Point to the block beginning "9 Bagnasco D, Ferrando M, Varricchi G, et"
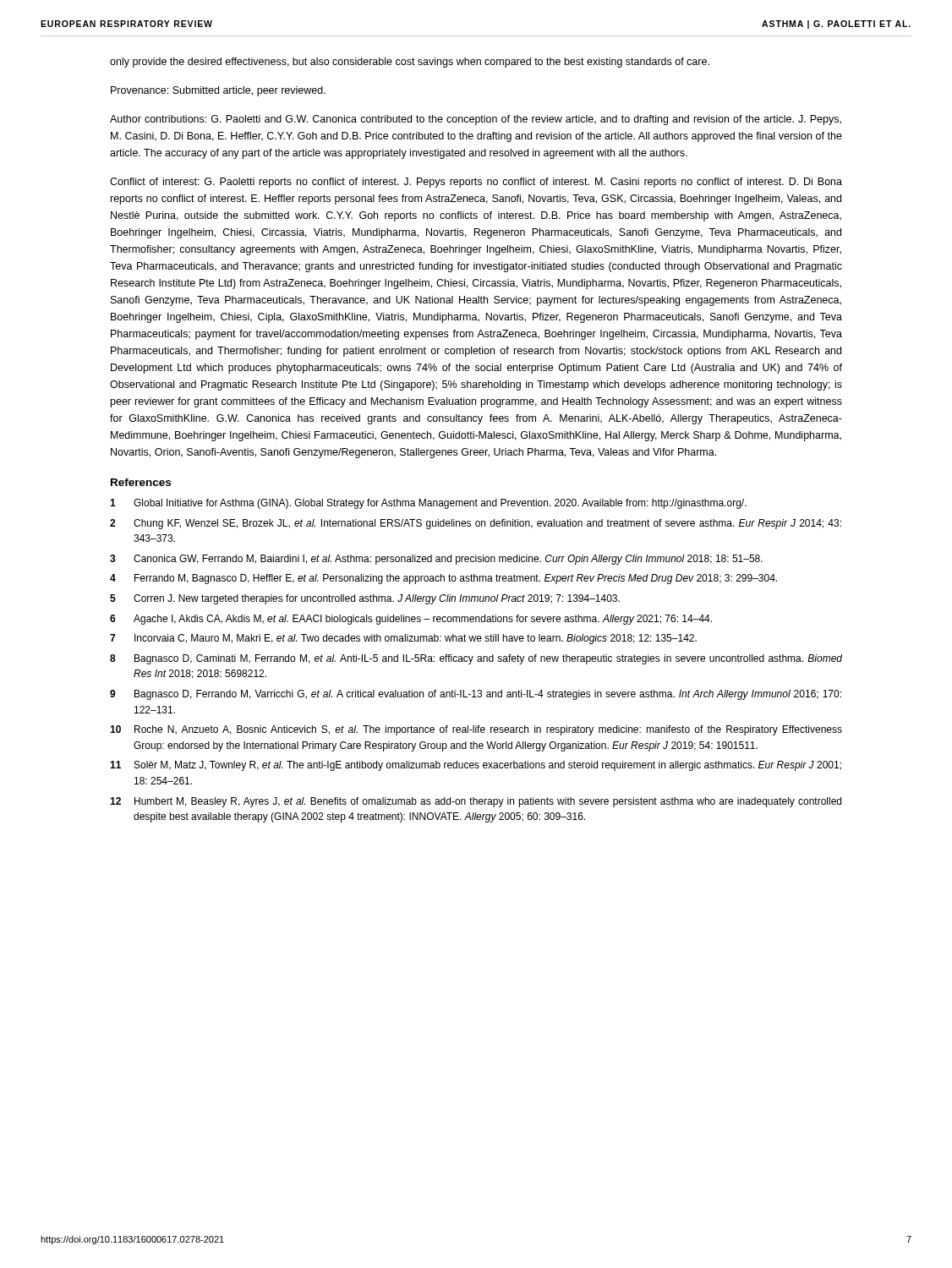Image resolution: width=952 pixels, height=1268 pixels. click(x=476, y=702)
